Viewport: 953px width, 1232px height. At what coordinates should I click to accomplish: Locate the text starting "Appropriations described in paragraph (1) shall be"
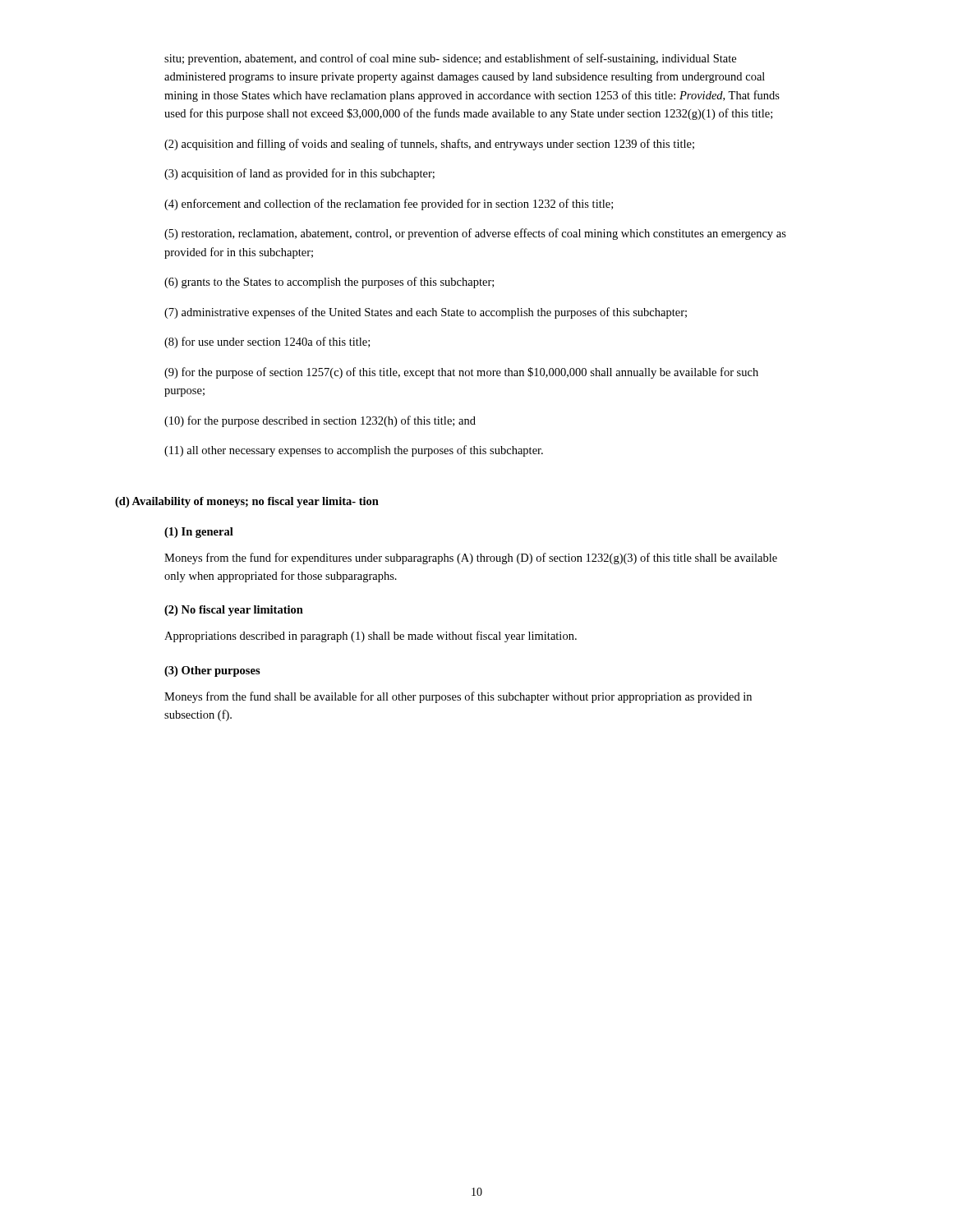(x=371, y=636)
